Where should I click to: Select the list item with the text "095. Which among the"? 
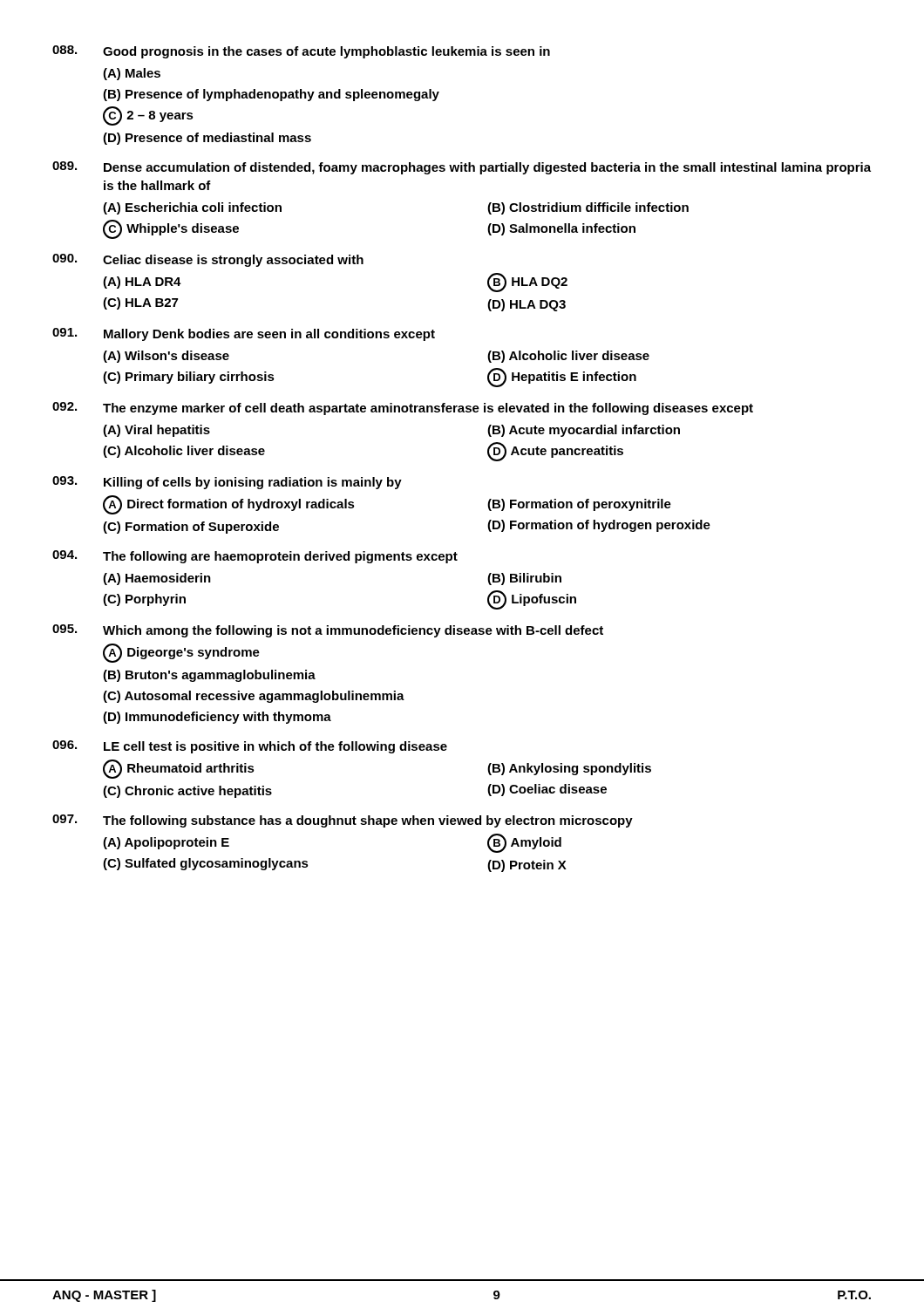(328, 631)
